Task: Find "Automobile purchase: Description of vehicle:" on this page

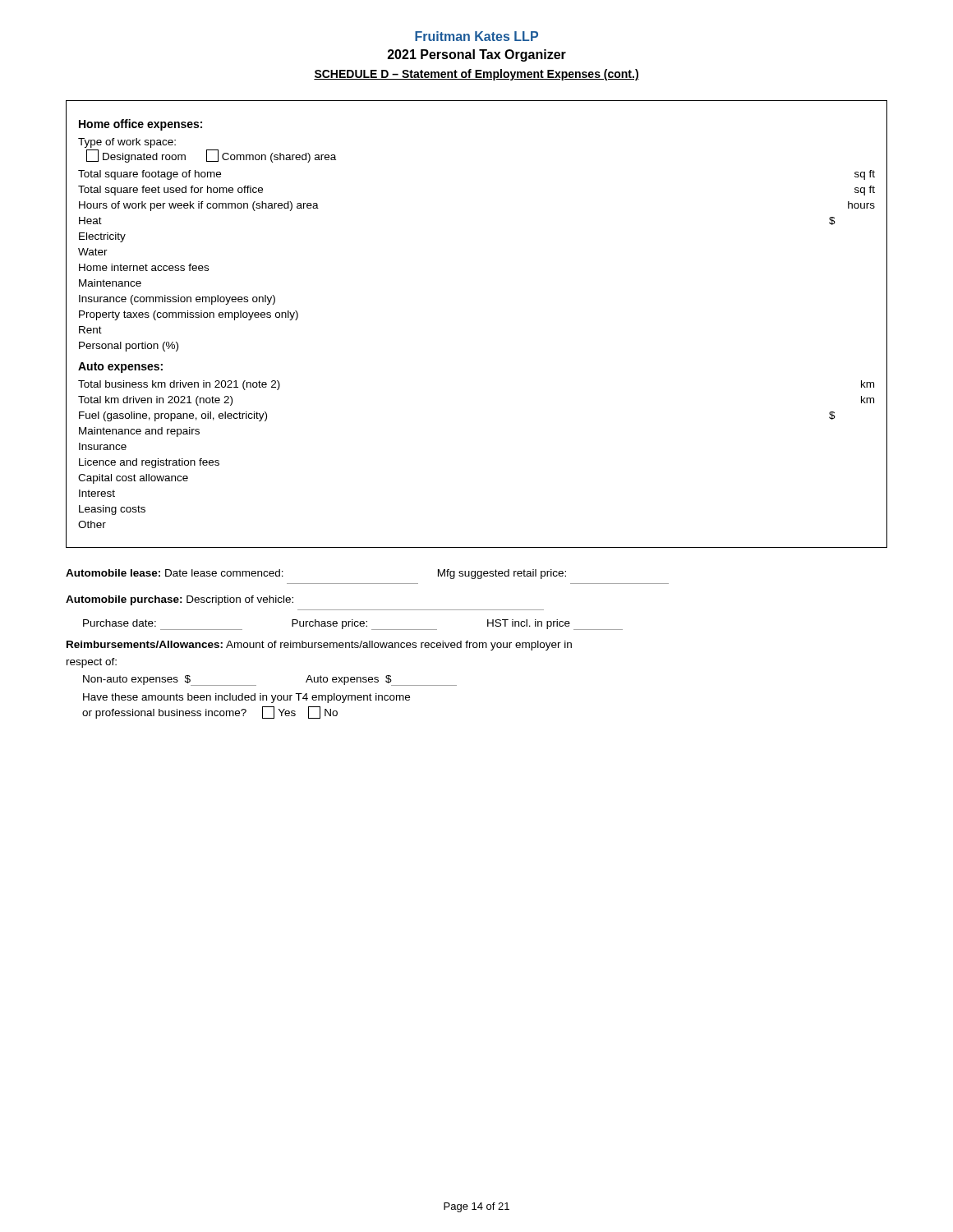Action: 305,600
